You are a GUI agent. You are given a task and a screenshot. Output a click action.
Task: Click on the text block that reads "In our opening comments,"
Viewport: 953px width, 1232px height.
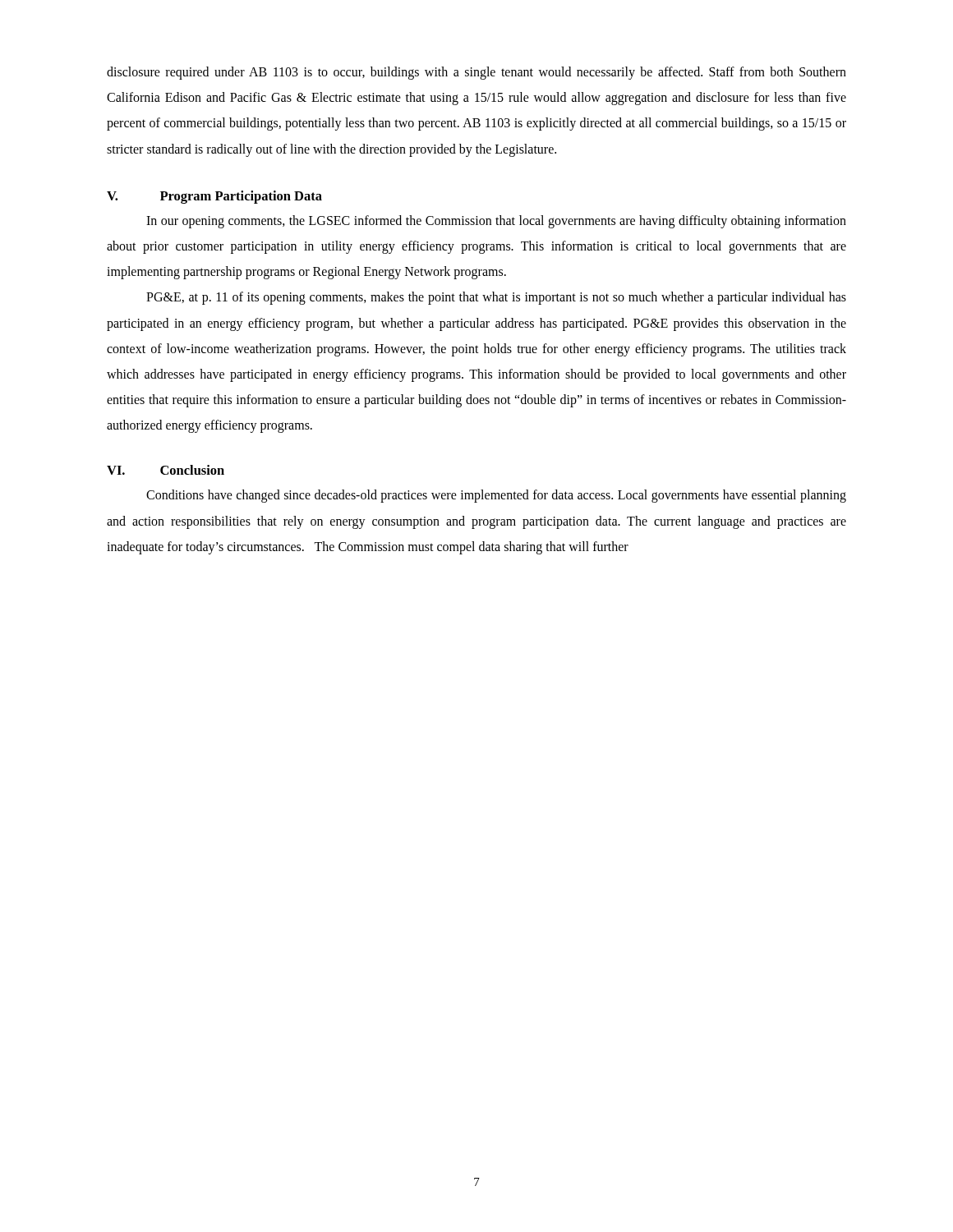point(476,246)
